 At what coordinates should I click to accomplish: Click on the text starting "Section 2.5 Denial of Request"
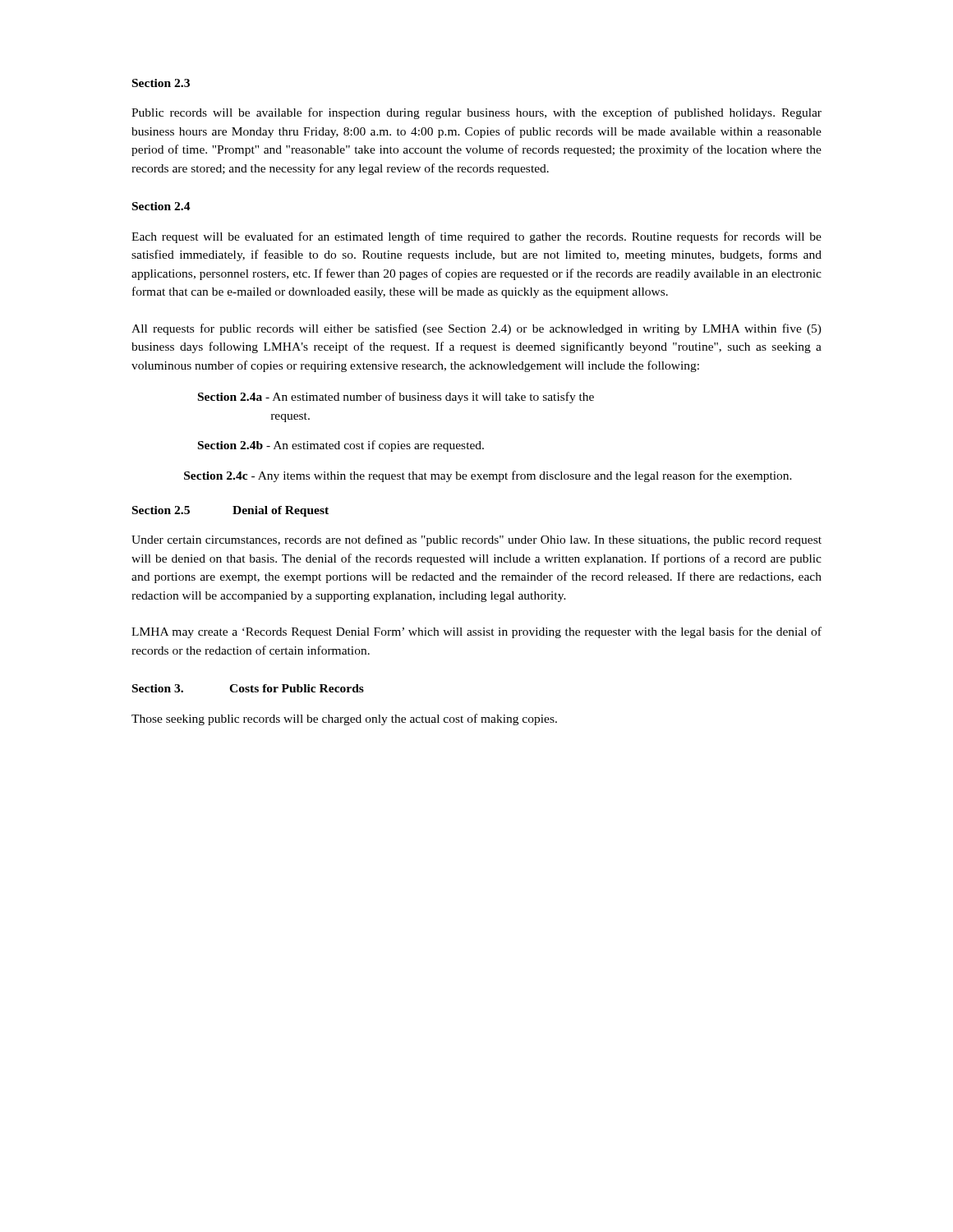pyautogui.click(x=230, y=510)
